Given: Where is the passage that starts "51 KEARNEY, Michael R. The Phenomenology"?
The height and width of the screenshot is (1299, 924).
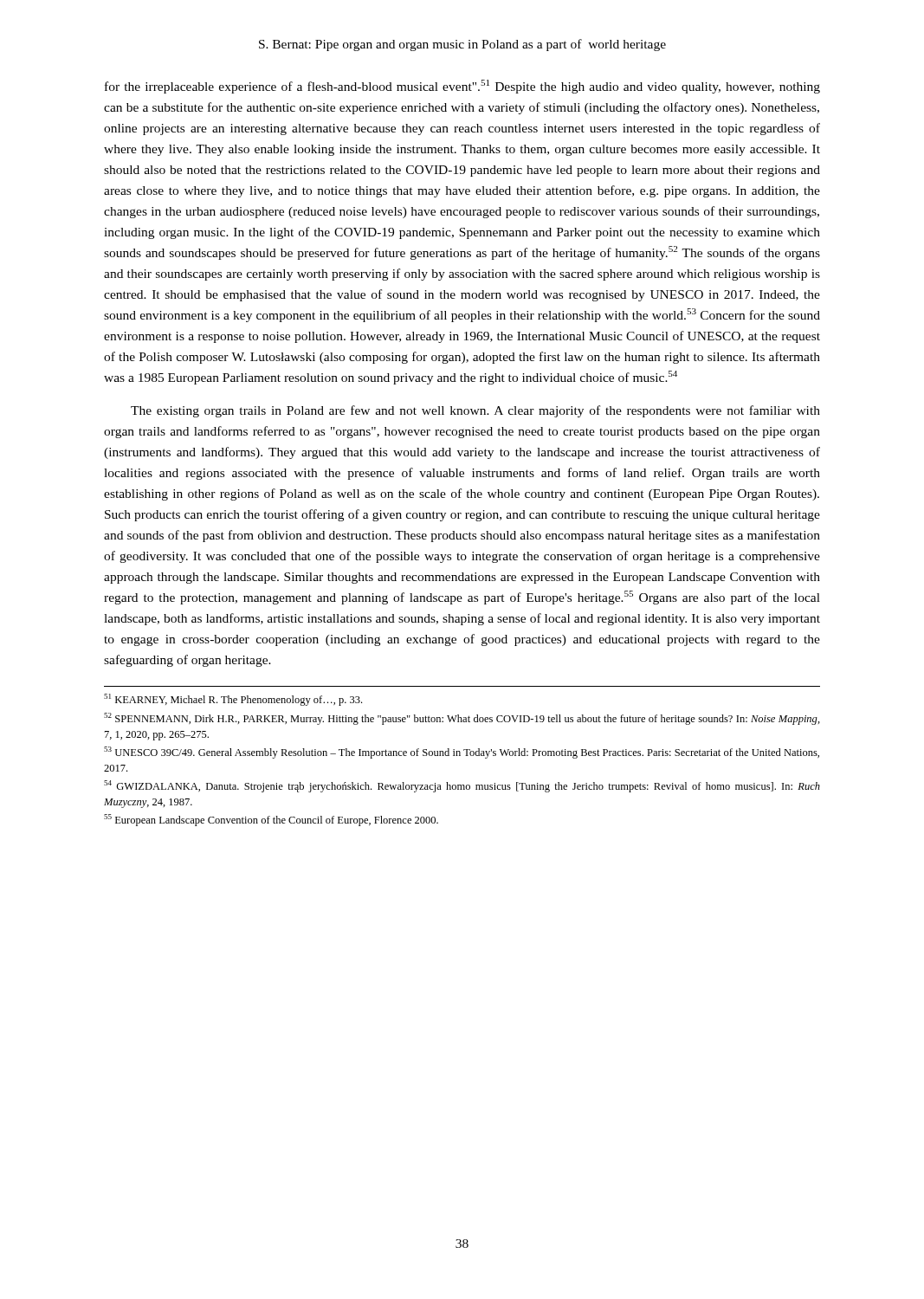Looking at the screenshot, I should 233,699.
